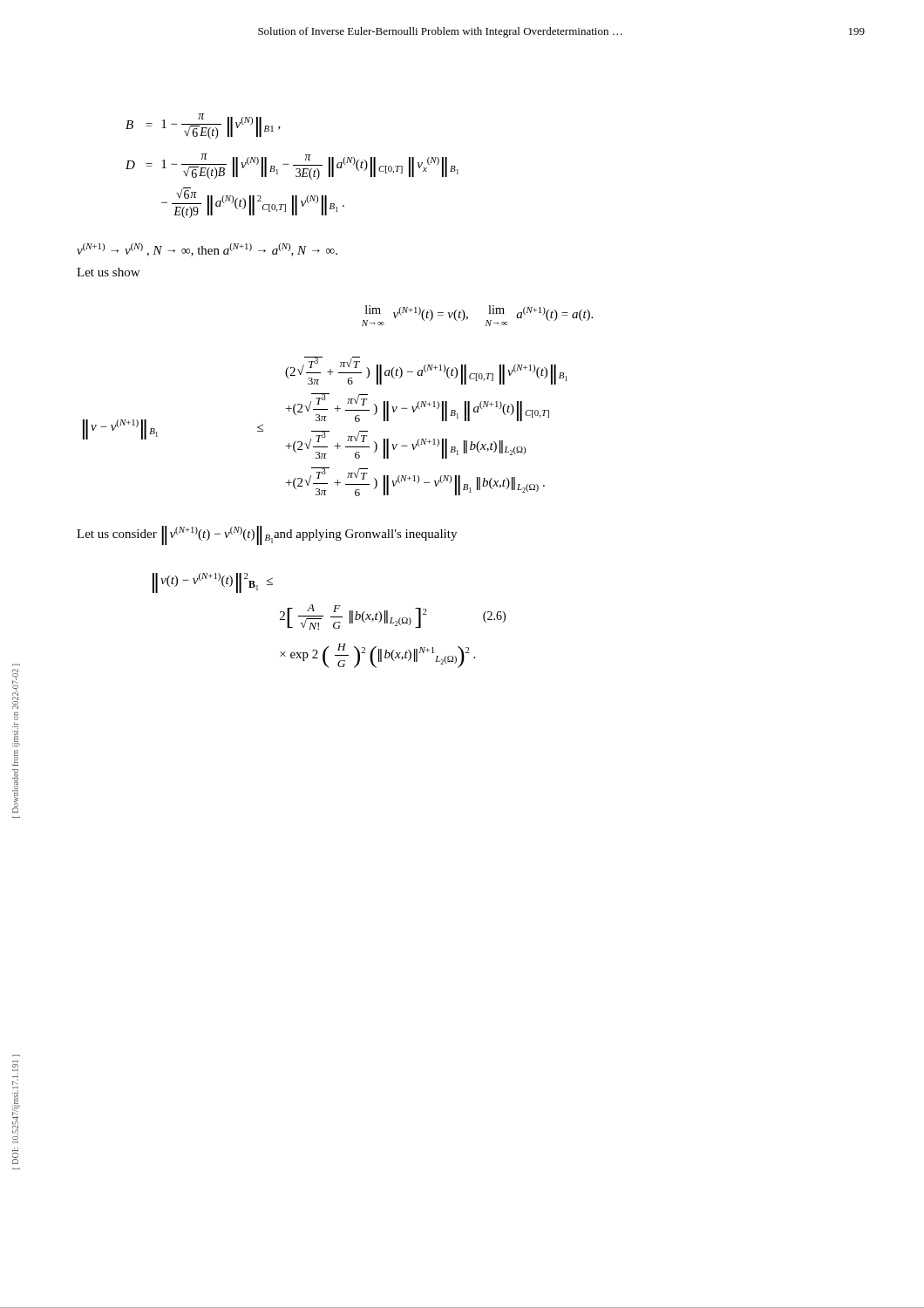Point to the block beginning "v(N+1) → v(N) ,"
The height and width of the screenshot is (1308, 924).
coord(207,260)
